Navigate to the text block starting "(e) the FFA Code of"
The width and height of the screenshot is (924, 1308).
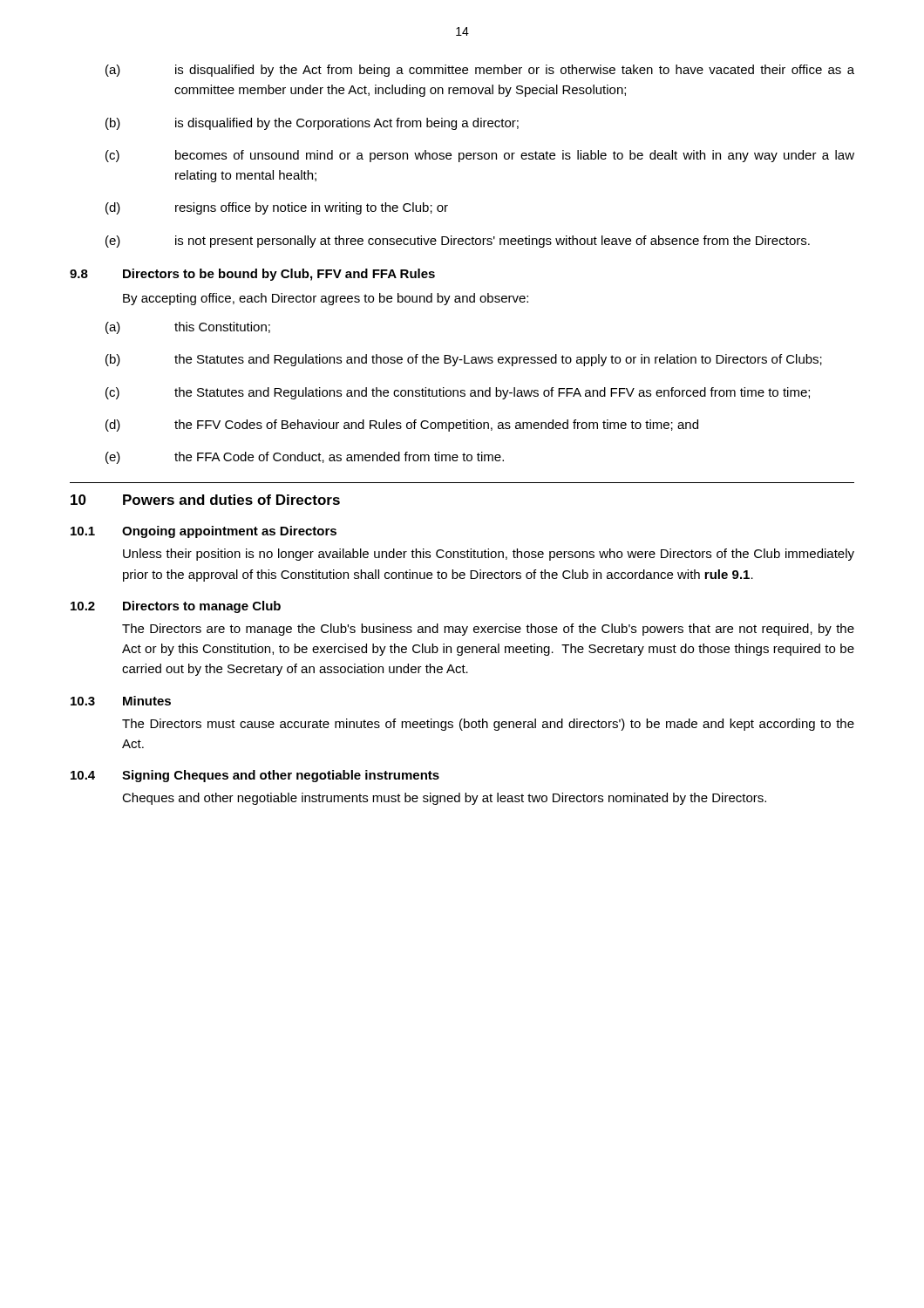point(462,457)
